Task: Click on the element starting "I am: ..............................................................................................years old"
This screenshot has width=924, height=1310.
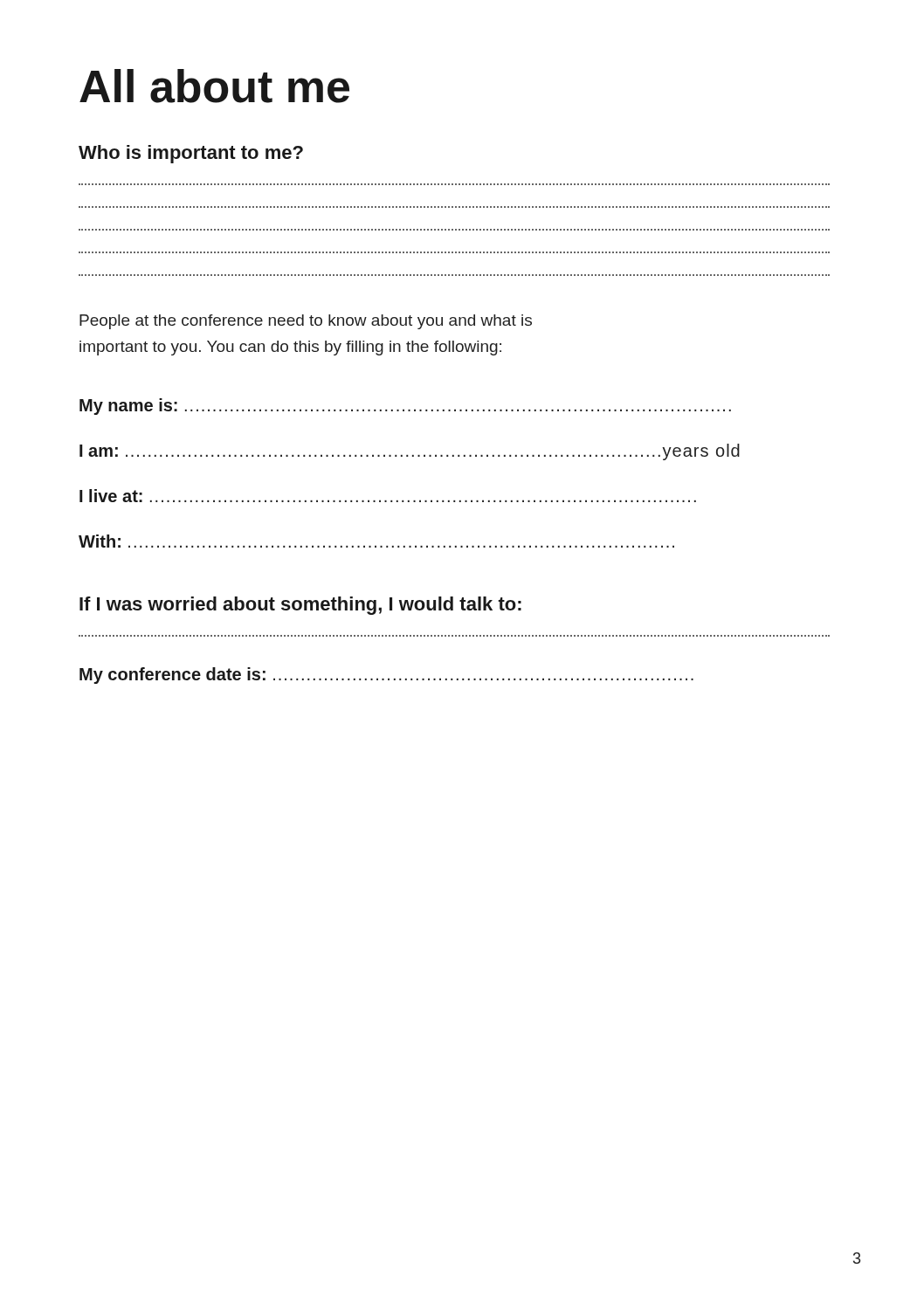Action: 410,450
